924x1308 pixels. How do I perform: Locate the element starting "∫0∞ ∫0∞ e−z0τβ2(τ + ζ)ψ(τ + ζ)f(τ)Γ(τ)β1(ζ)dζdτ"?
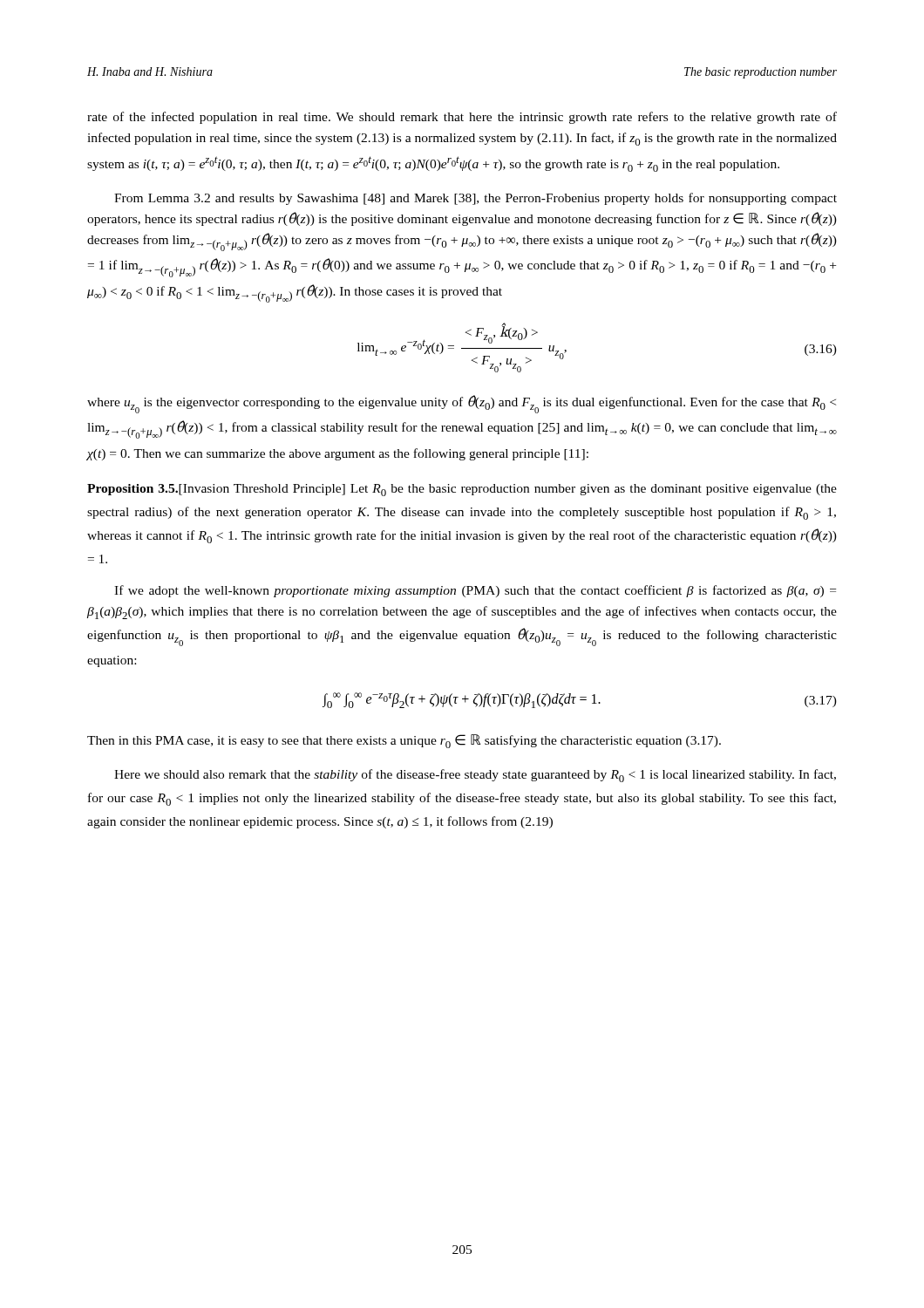coord(580,700)
